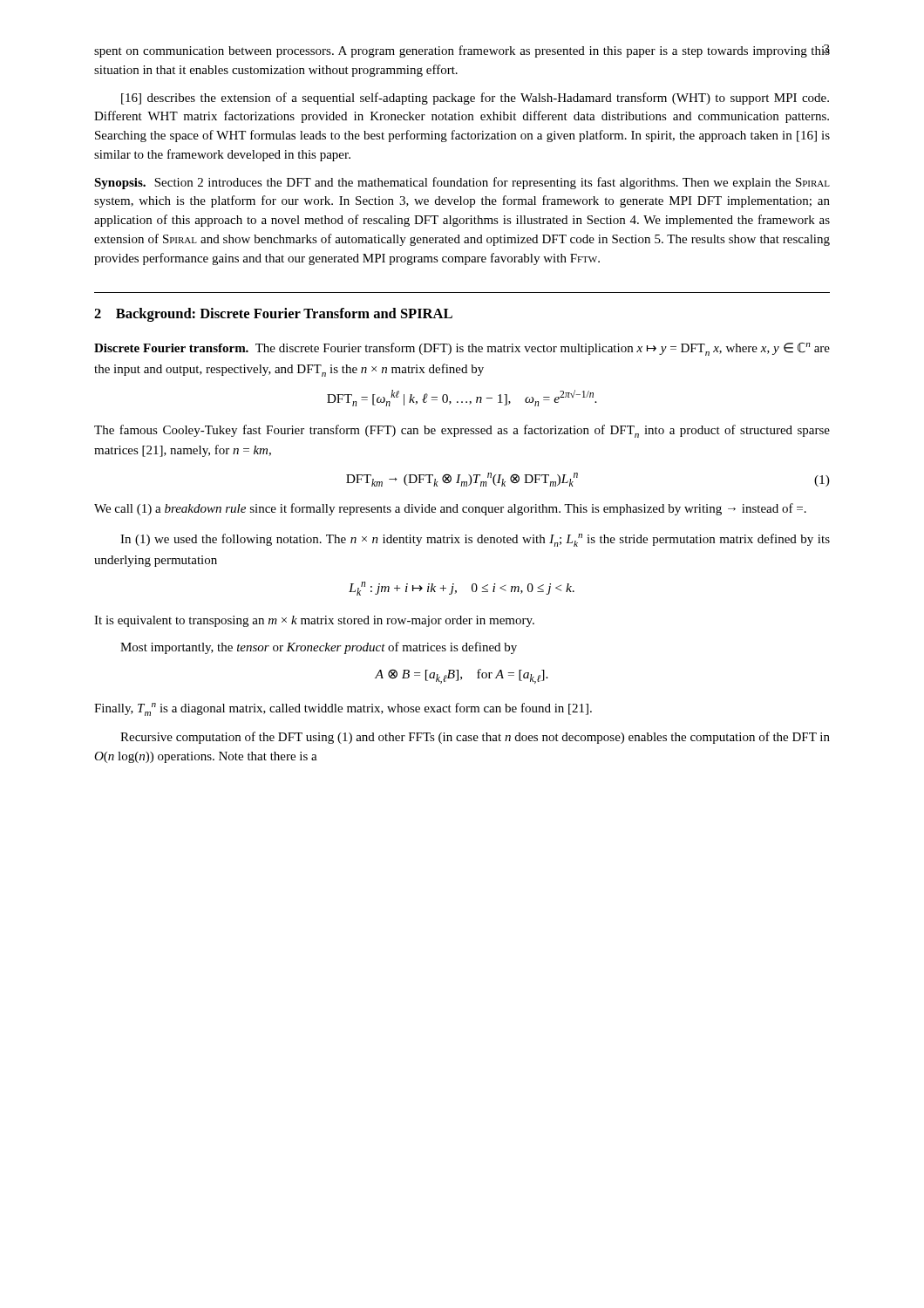Point to the block beginning "spent on communication between processors. A program"
The image size is (924, 1308).
[x=462, y=61]
